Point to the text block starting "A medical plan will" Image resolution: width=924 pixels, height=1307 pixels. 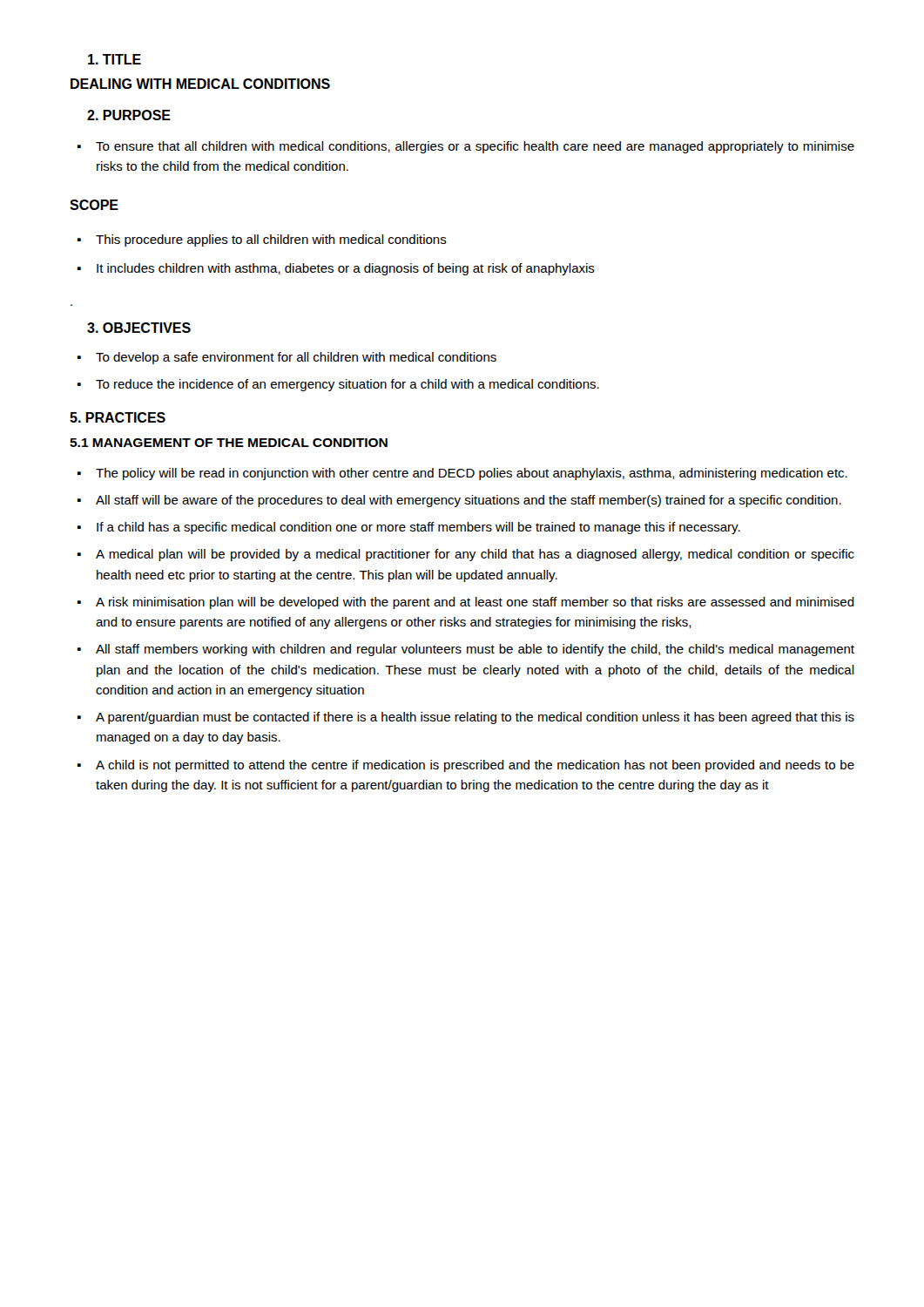pyautogui.click(x=462, y=564)
